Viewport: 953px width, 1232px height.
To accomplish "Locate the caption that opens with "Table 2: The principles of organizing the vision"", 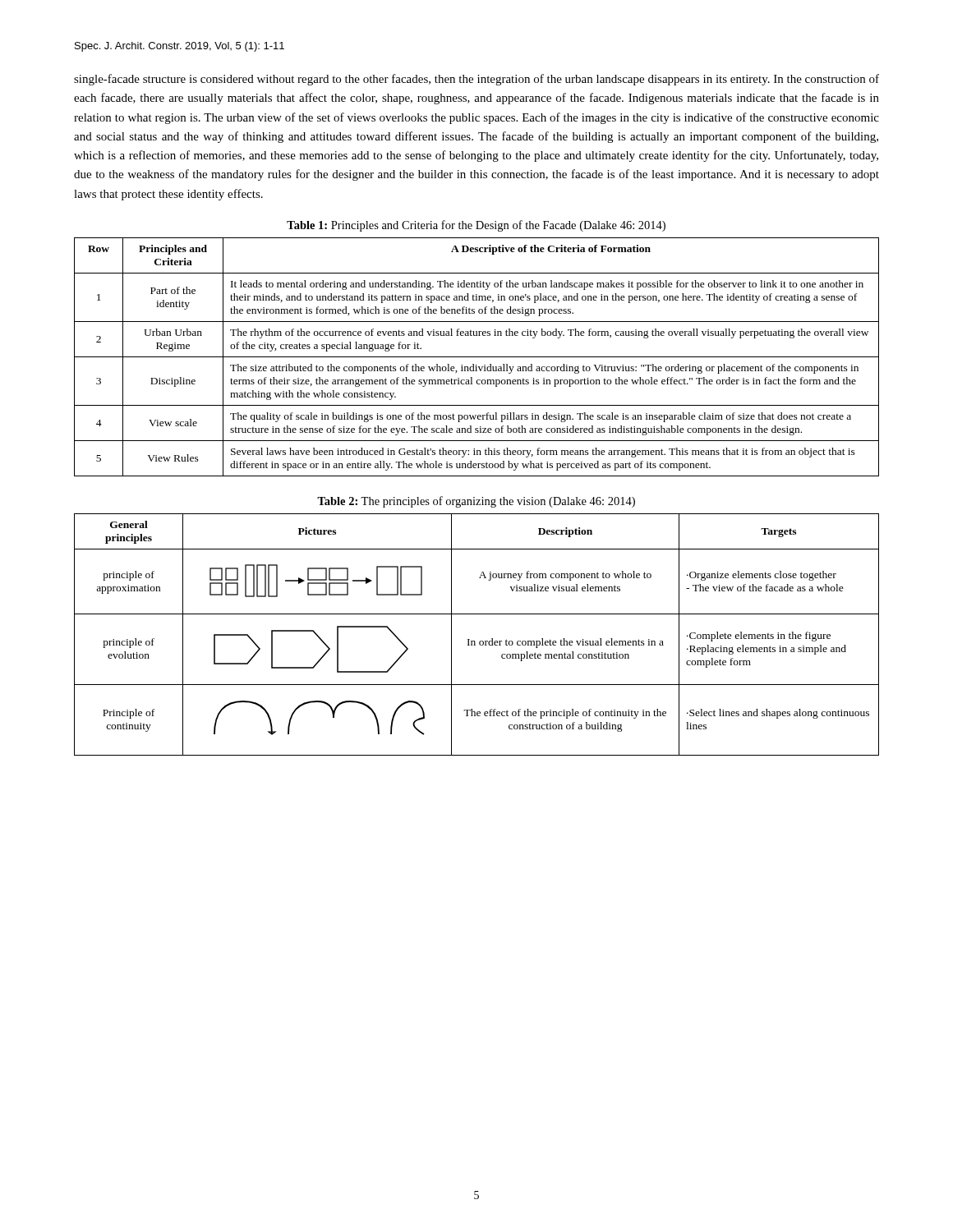I will point(476,501).
